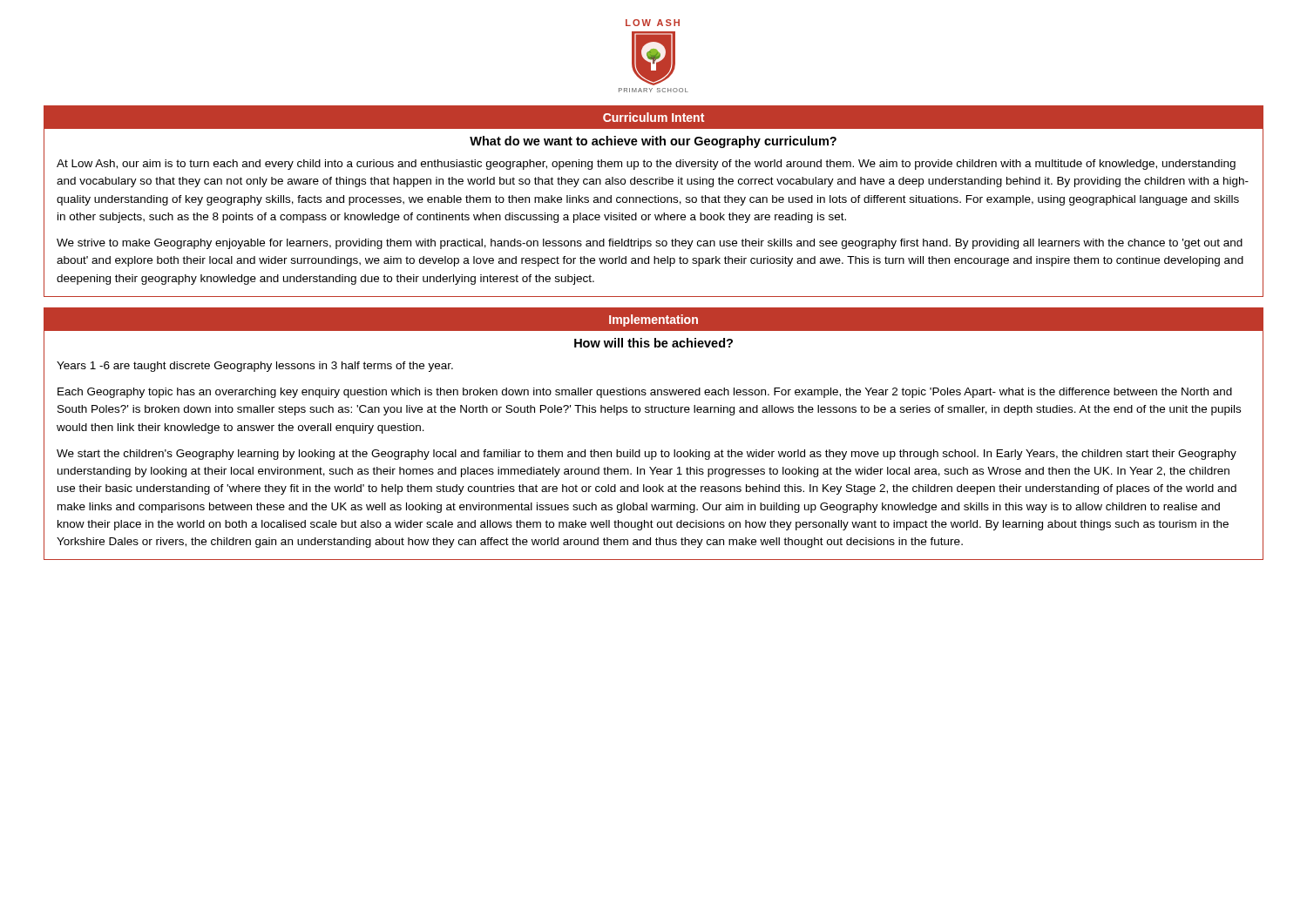Find the logo
The height and width of the screenshot is (924, 1307).
click(x=654, y=53)
